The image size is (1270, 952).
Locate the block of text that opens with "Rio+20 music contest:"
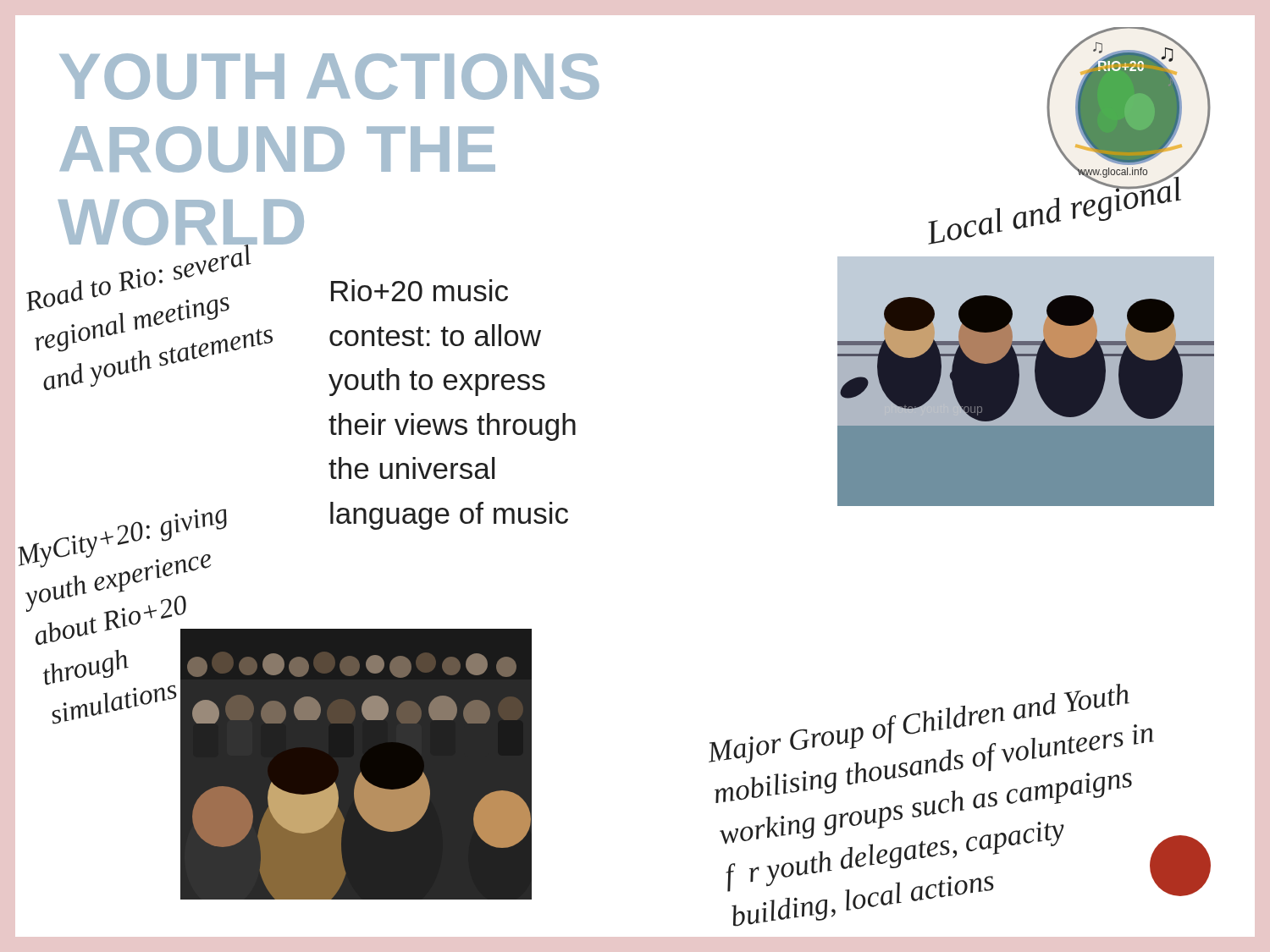pos(453,402)
